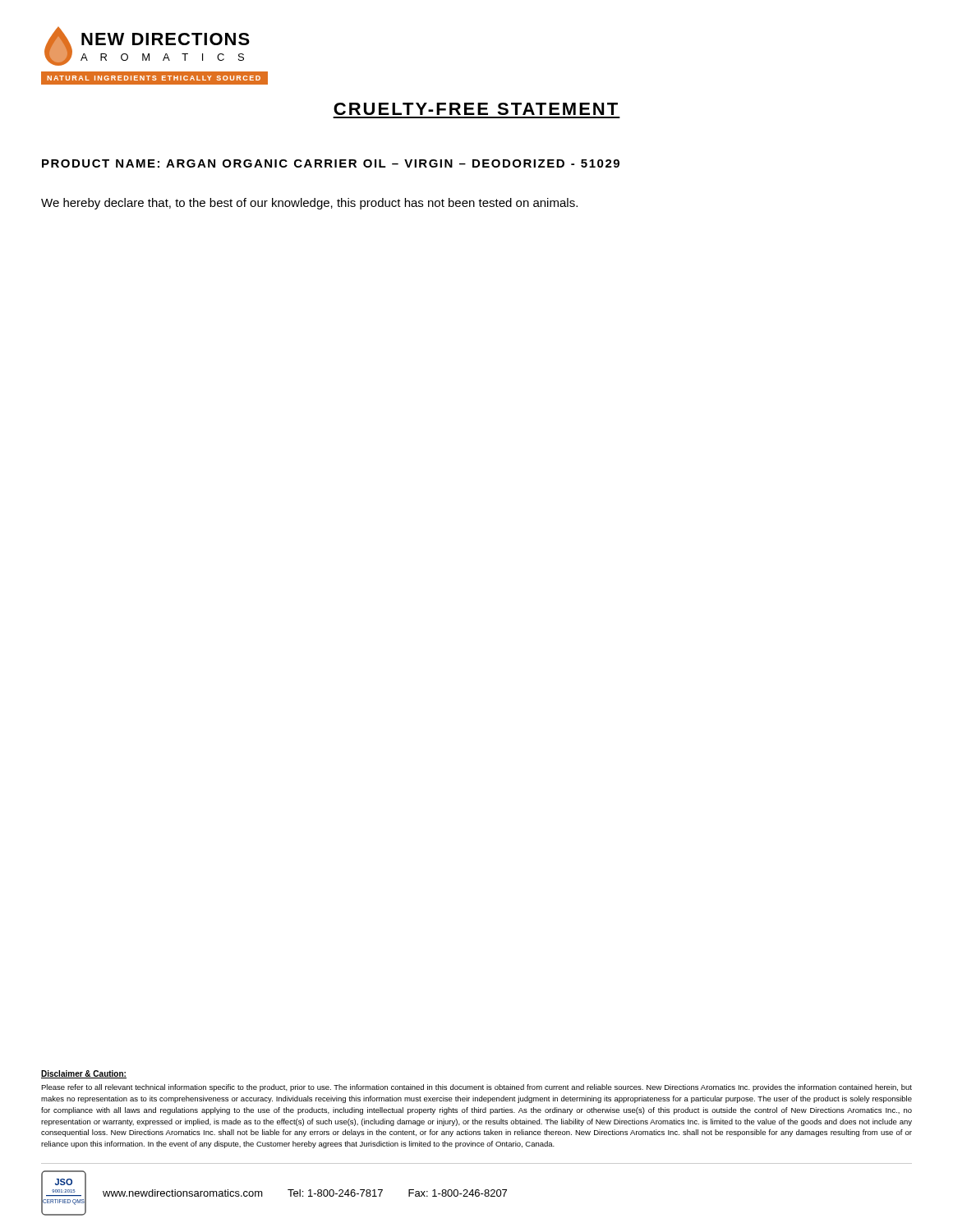Locate the block starting "Disclaimer & Caution: Please refer to"
Image resolution: width=953 pixels, height=1232 pixels.
[476, 1110]
